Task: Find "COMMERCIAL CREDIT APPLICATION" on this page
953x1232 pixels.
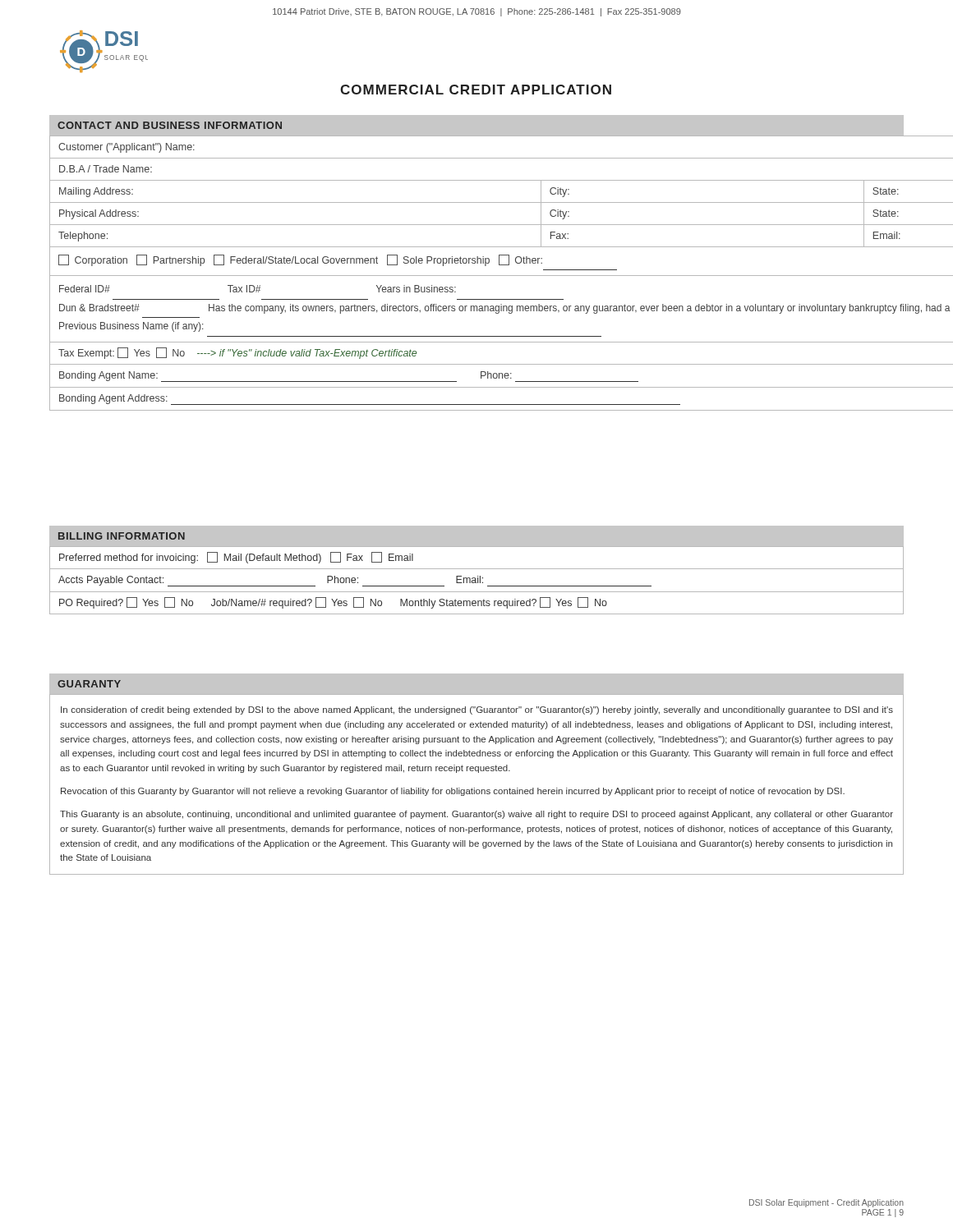Action: [476, 90]
